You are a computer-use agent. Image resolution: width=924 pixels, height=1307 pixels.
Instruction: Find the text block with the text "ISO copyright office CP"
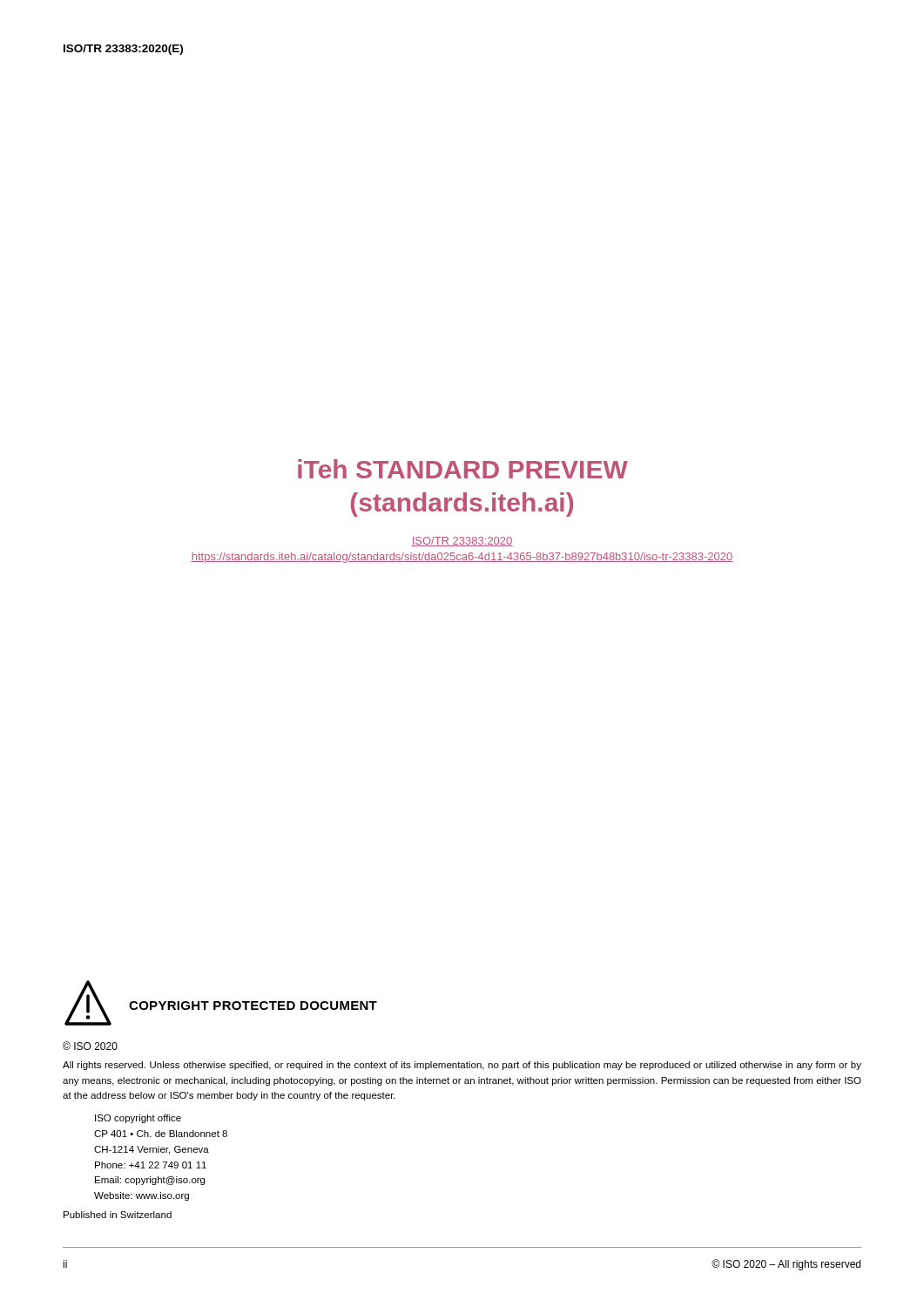(161, 1157)
